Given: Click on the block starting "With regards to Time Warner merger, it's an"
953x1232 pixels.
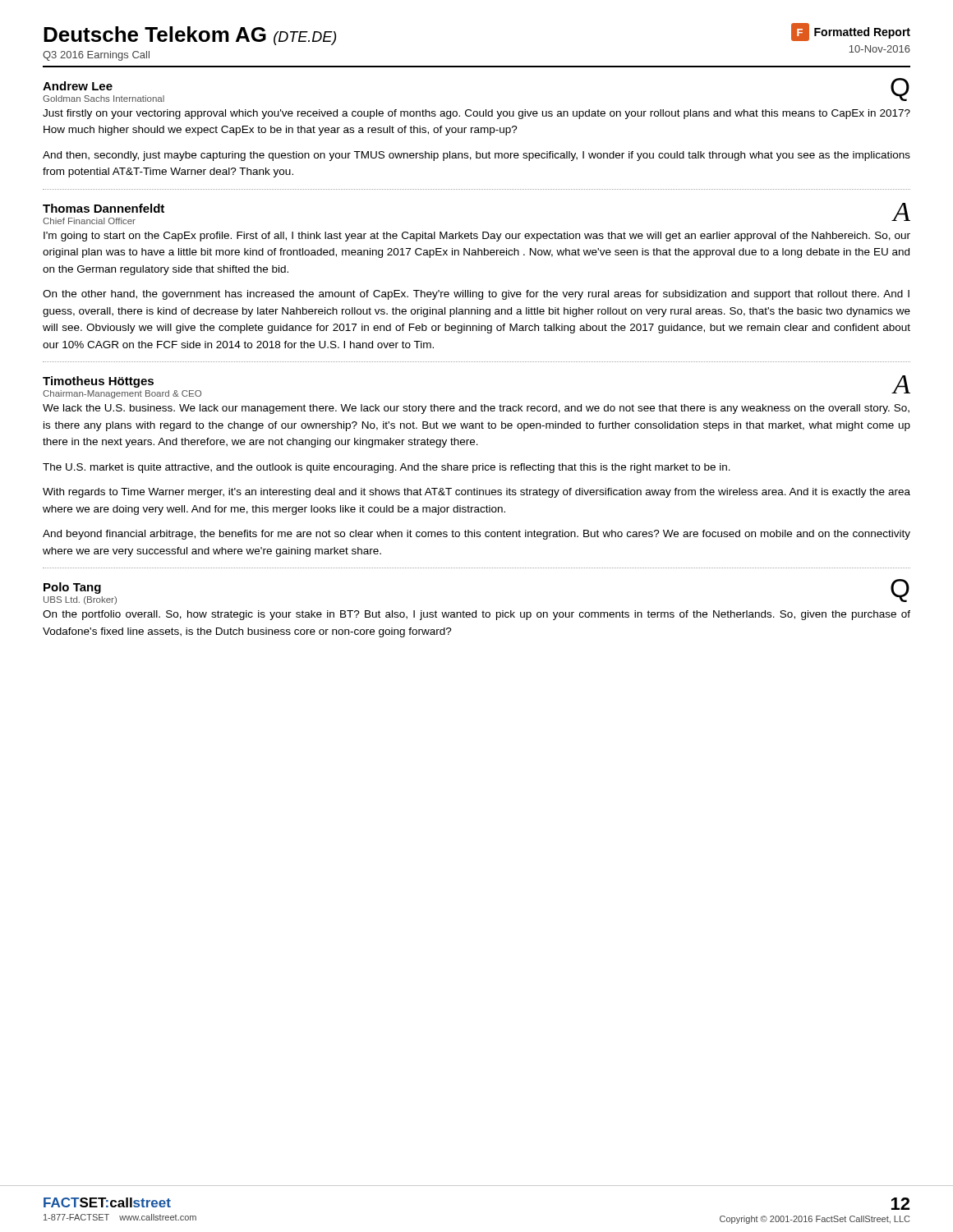Looking at the screenshot, I should 476,501.
